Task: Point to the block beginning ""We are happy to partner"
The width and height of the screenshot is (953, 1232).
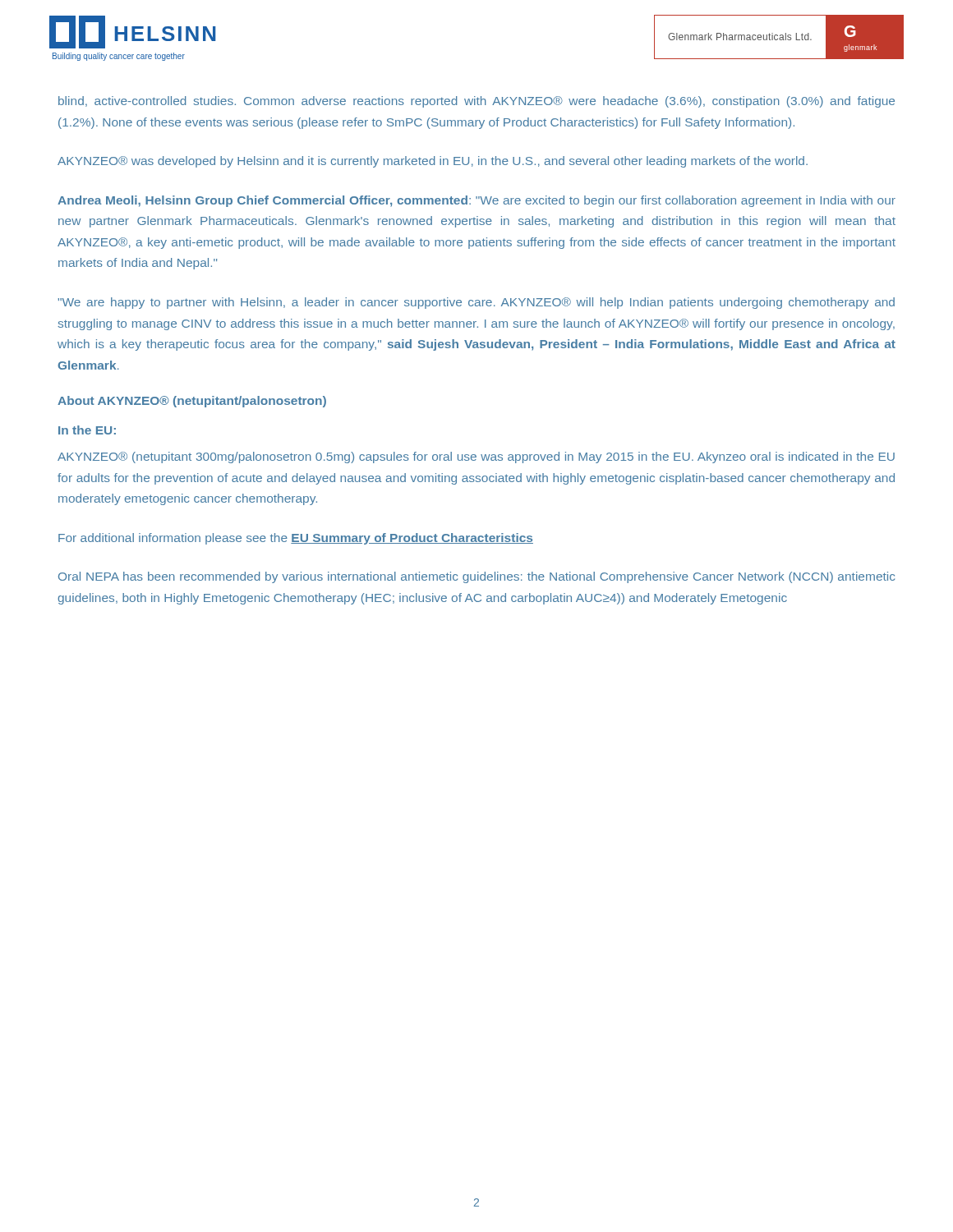Action: pyautogui.click(x=476, y=333)
